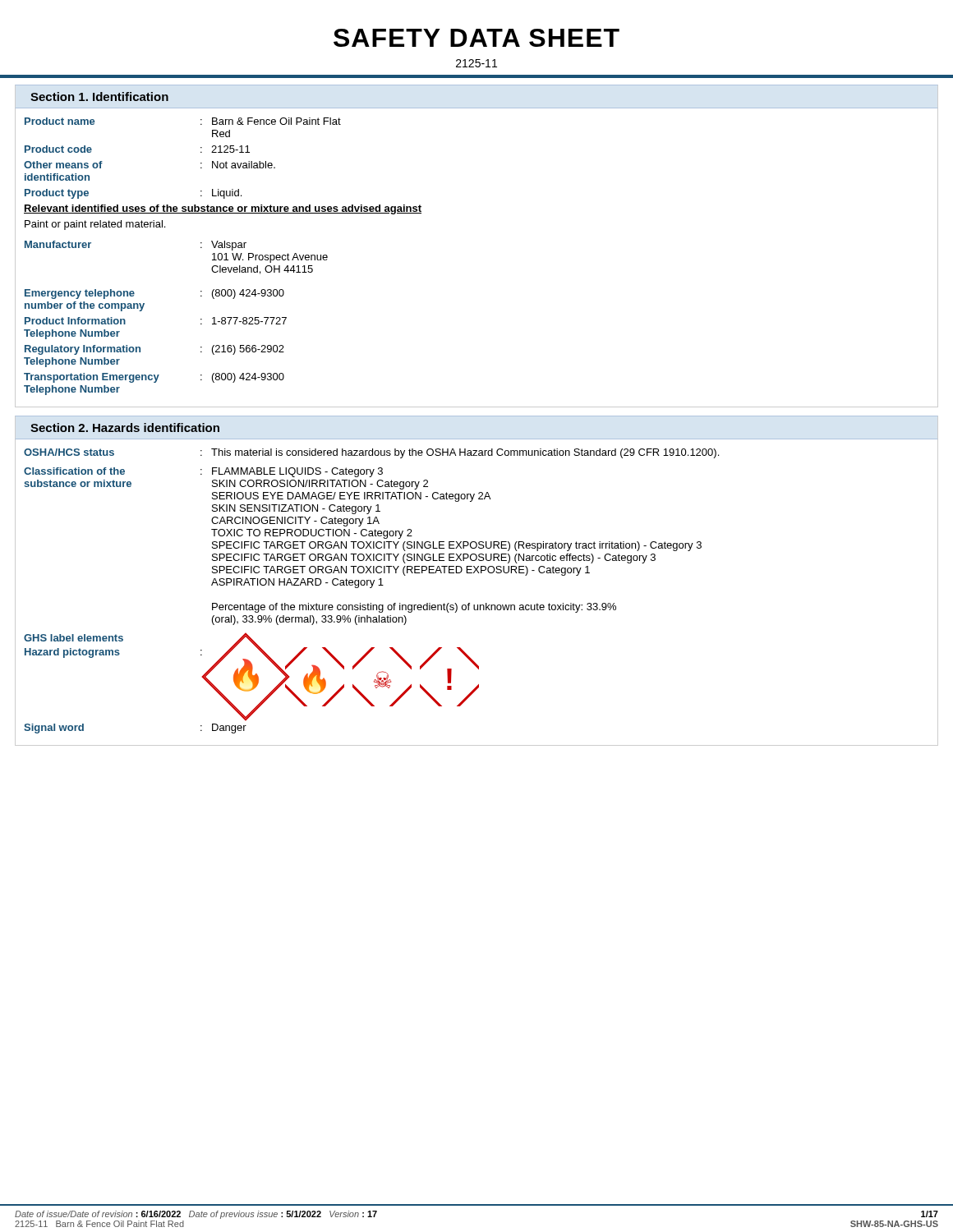The width and height of the screenshot is (953, 1232).
Task: Find "Product type : Liquid." on this page
Action: pyautogui.click(x=56, y=193)
